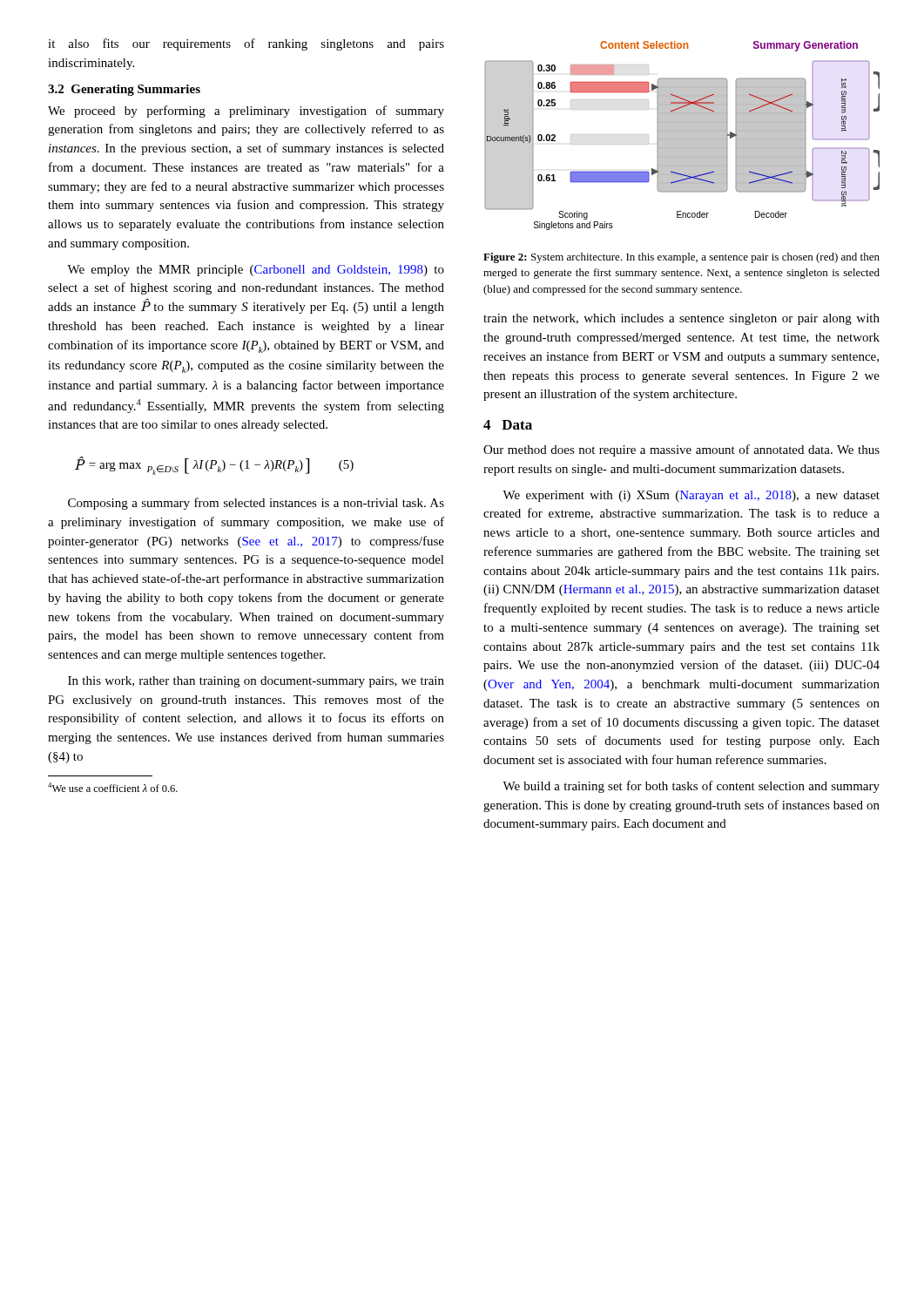
Task: Locate the text block with the text "We proceed by performing a"
Action: tap(246, 177)
